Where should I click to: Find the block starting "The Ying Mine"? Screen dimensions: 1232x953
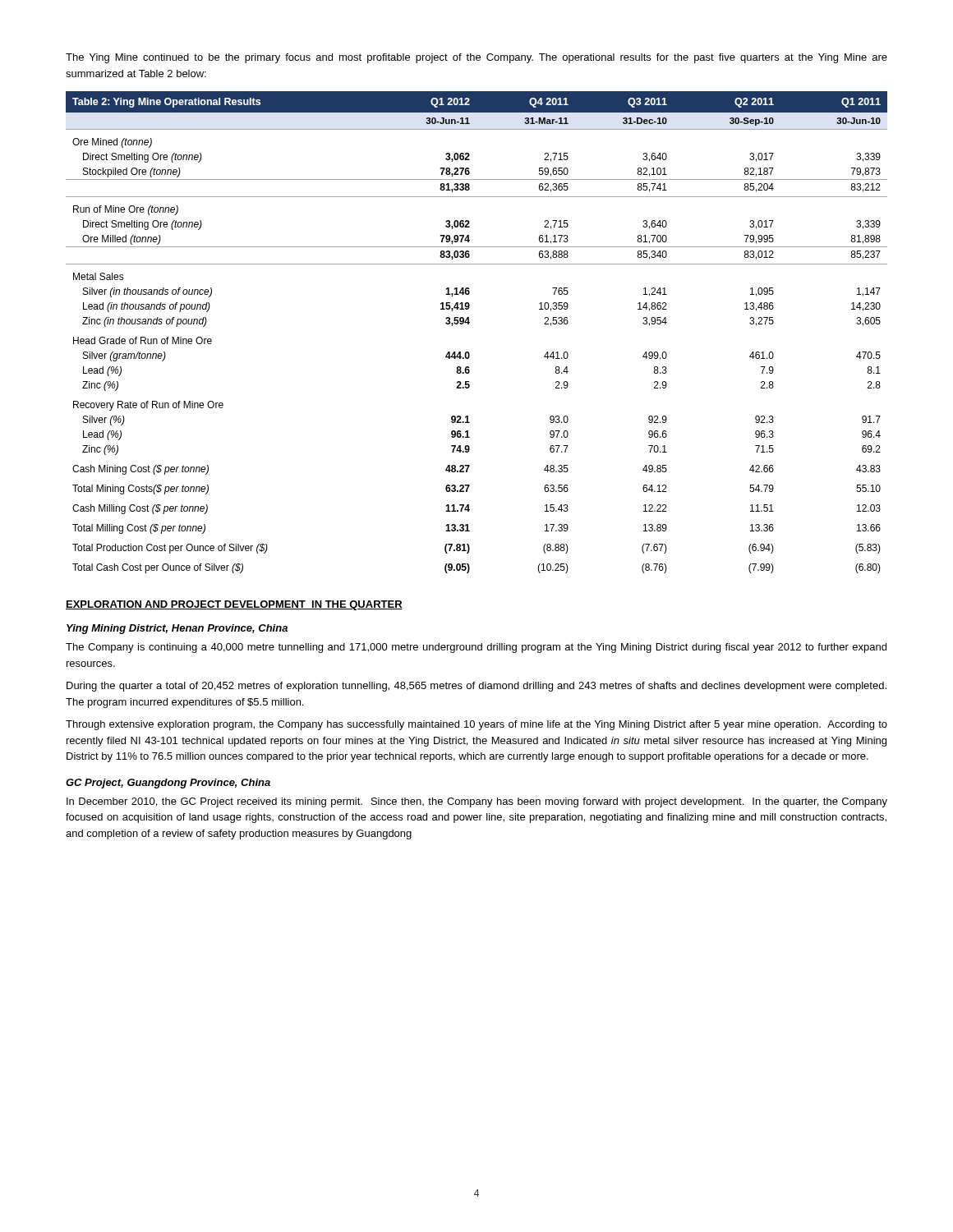click(476, 65)
